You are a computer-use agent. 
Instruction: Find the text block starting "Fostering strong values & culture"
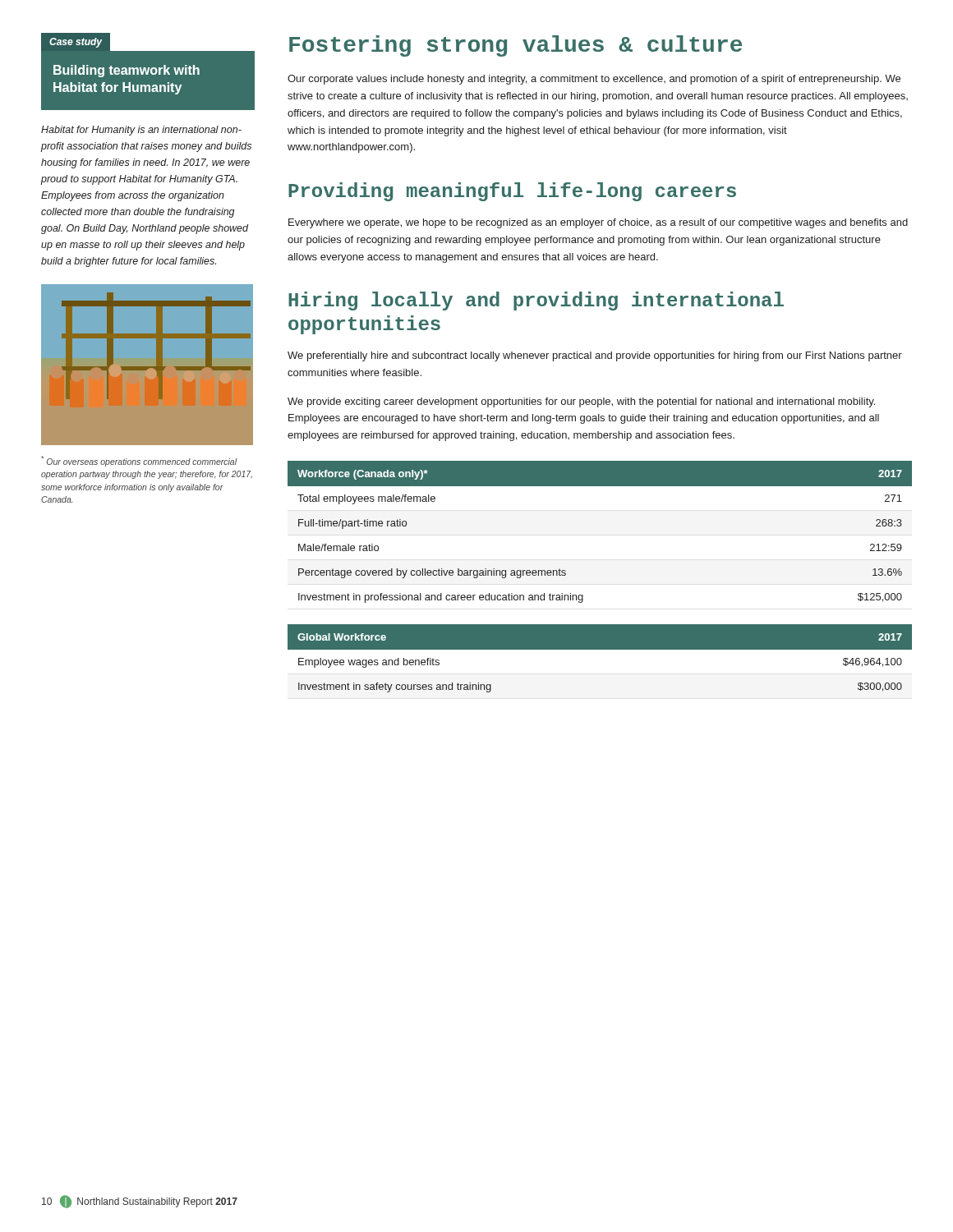point(515,46)
